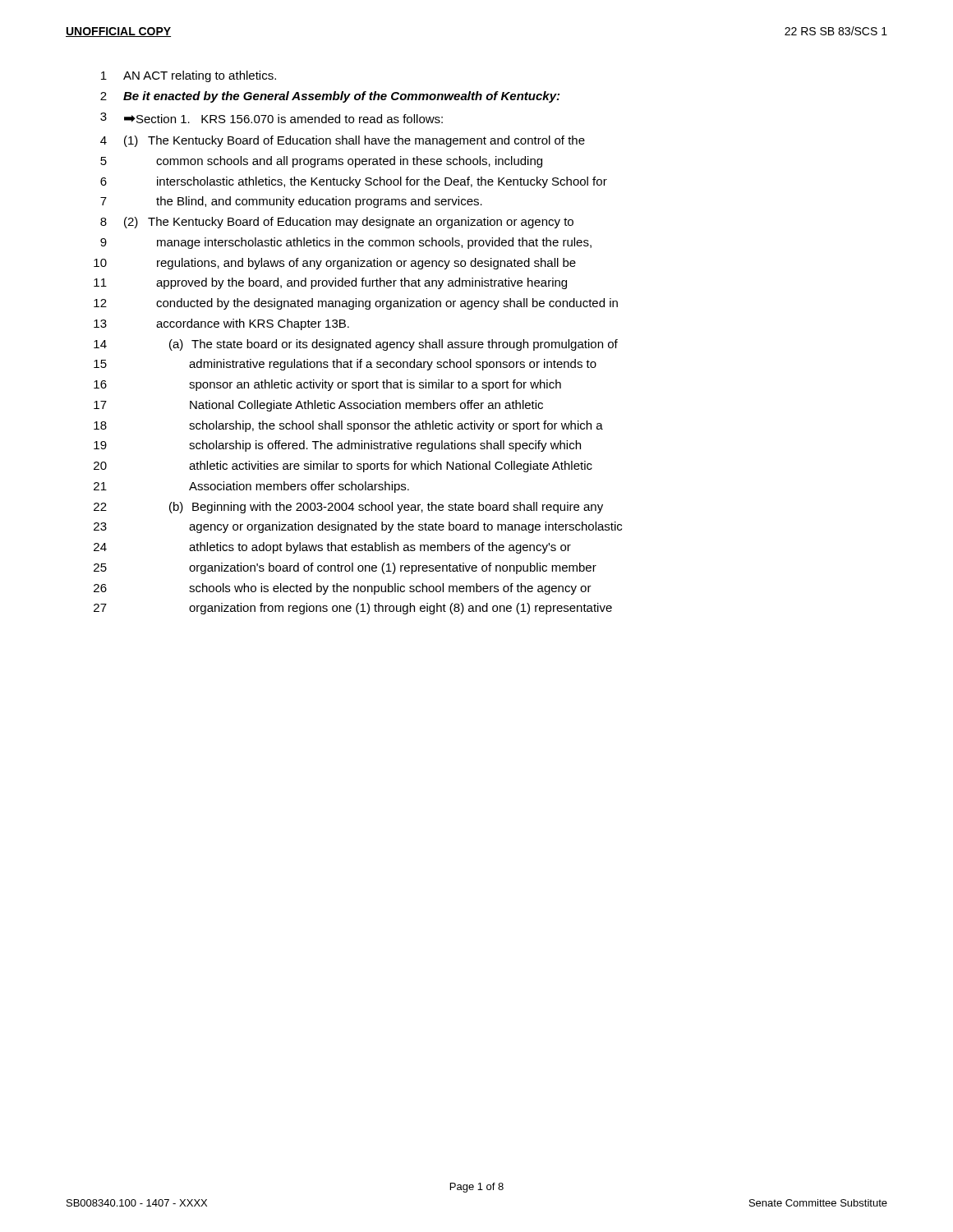Screen dimensions: 1232x953
Task: Find the region starting "26 schools who is elected"
Action: tap(476, 588)
